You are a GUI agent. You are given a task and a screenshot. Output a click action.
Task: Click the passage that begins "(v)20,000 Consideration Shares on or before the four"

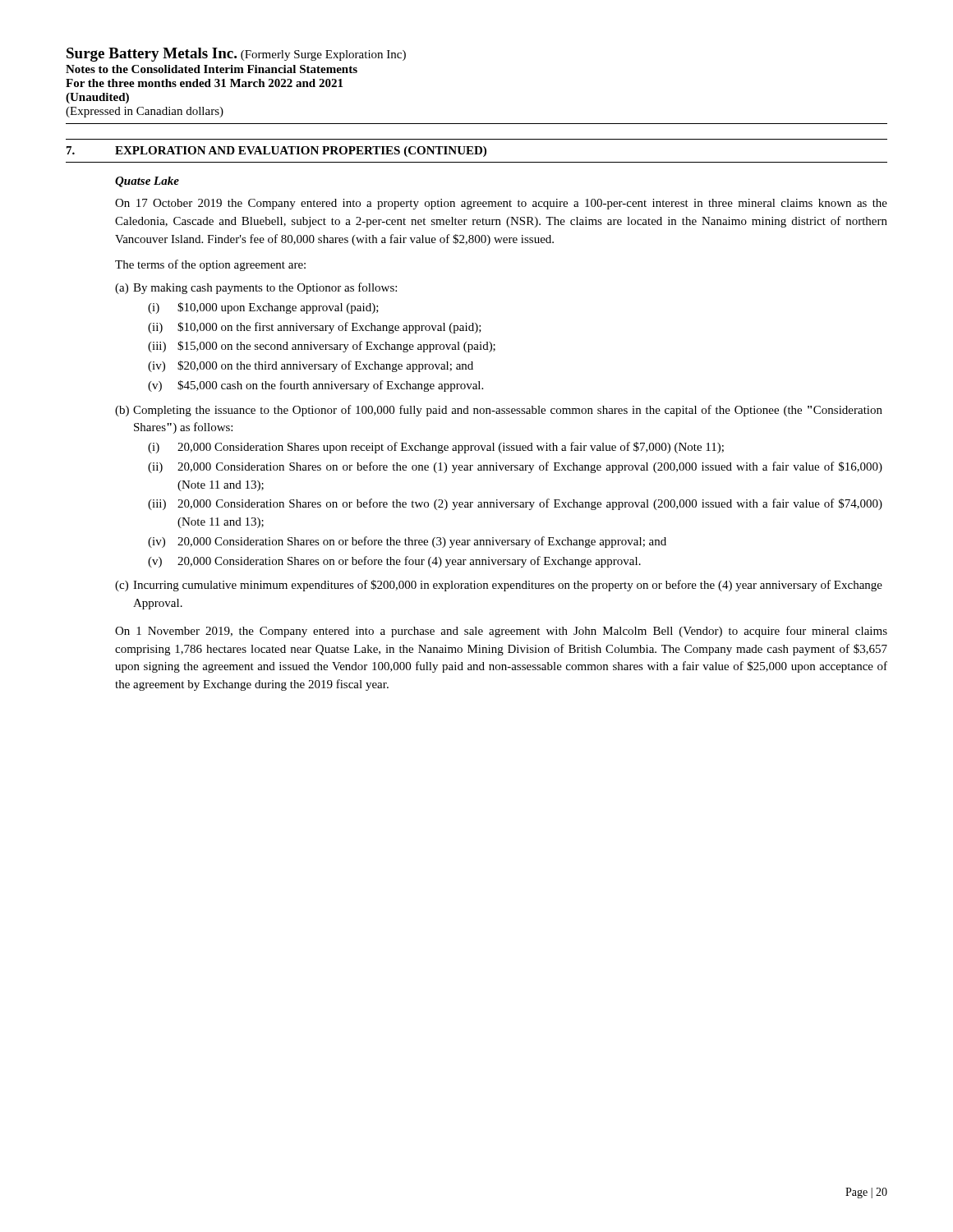(515, 561)
